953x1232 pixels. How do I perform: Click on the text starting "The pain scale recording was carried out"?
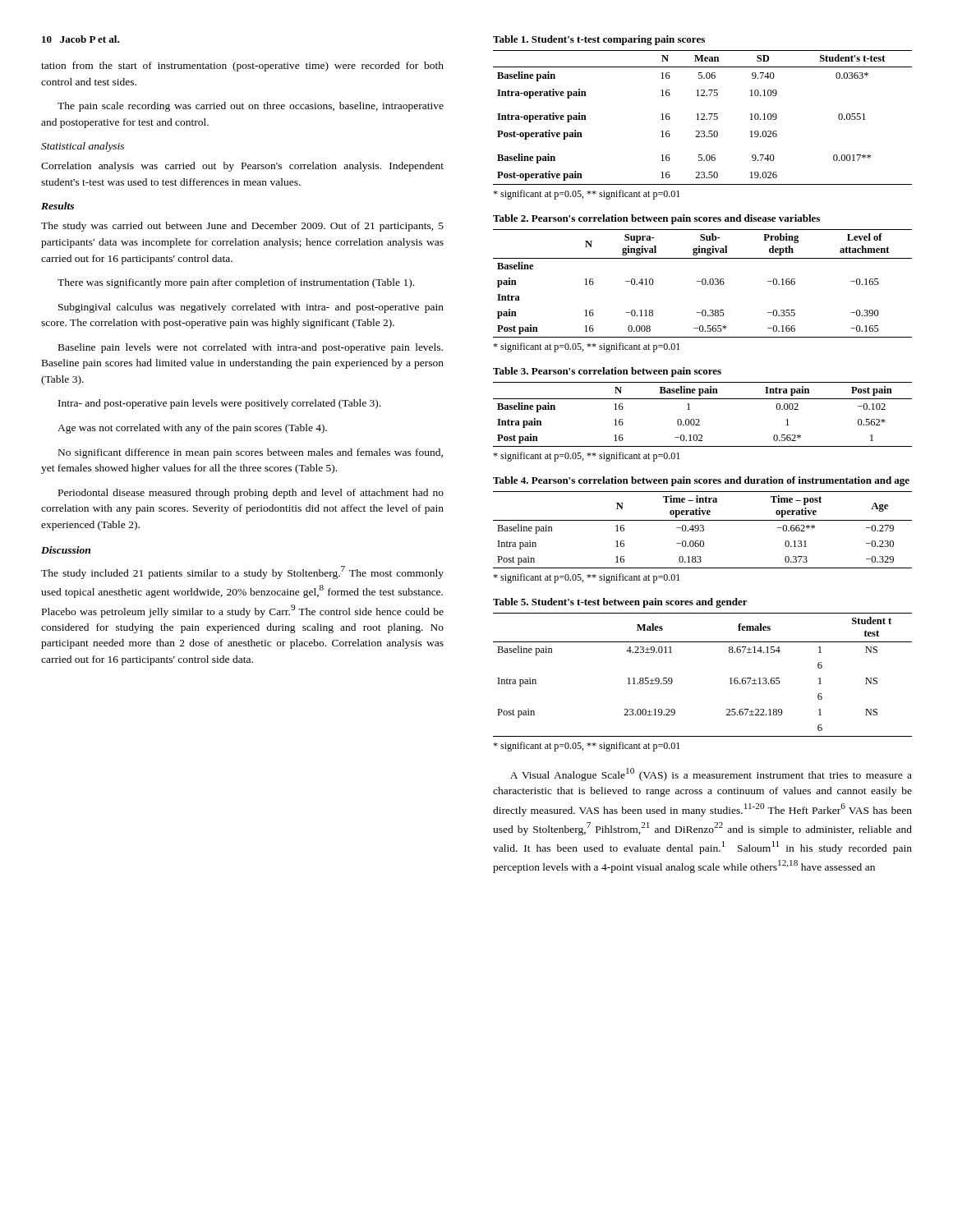click(x=242, y=114)
